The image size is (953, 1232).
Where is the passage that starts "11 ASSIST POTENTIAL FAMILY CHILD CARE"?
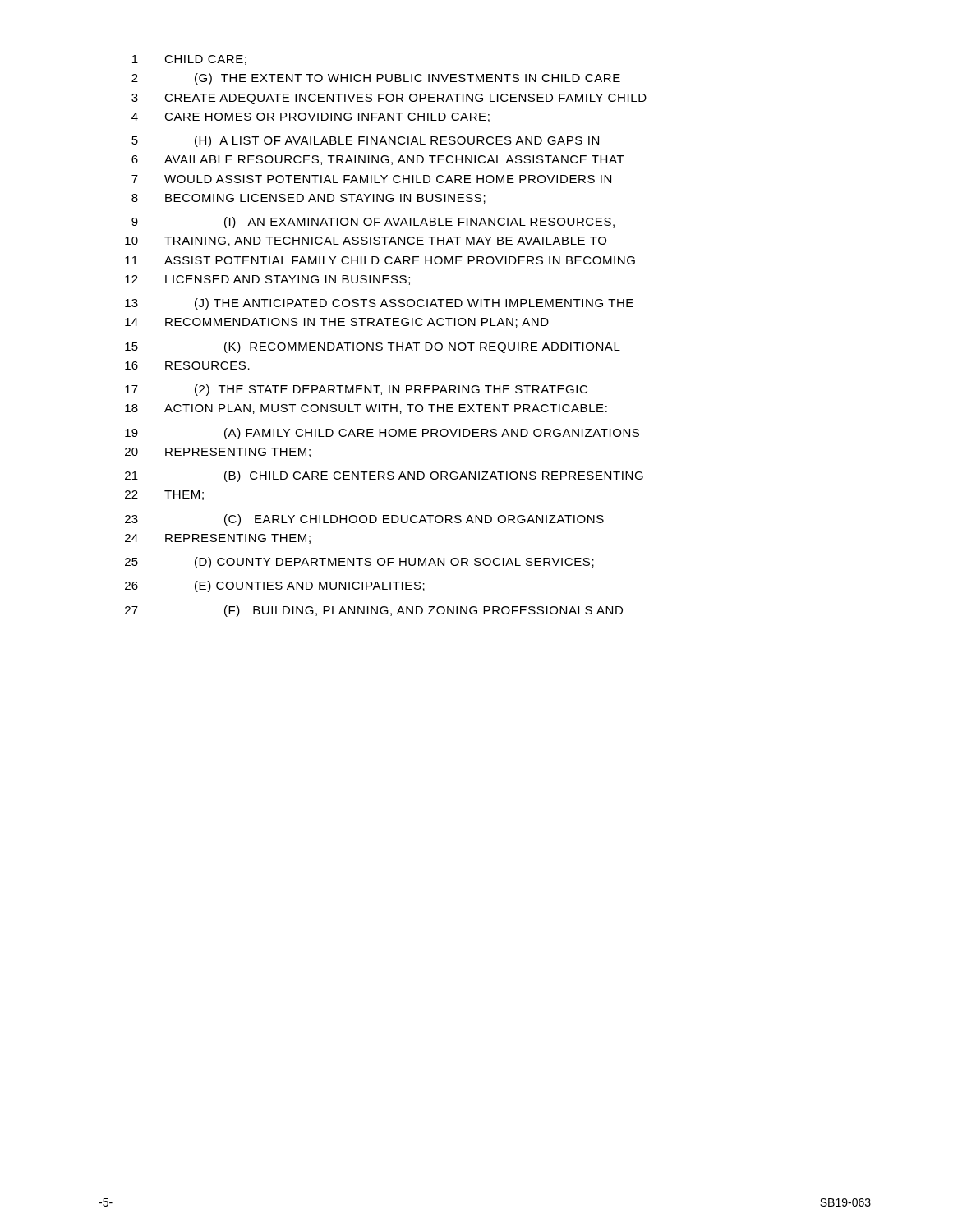pos(485,260)
